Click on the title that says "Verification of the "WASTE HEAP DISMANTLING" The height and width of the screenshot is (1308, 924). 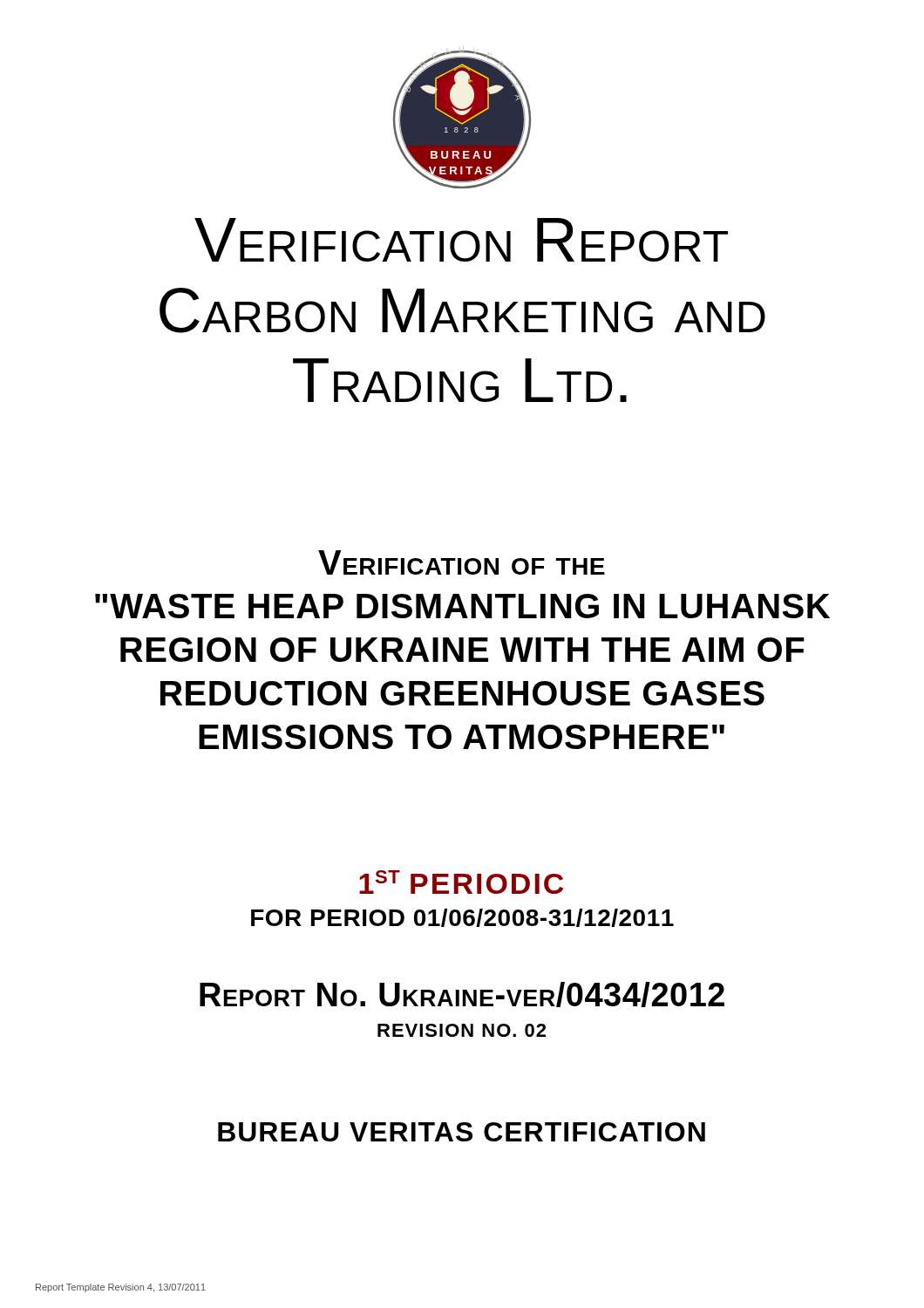[462, 650]
